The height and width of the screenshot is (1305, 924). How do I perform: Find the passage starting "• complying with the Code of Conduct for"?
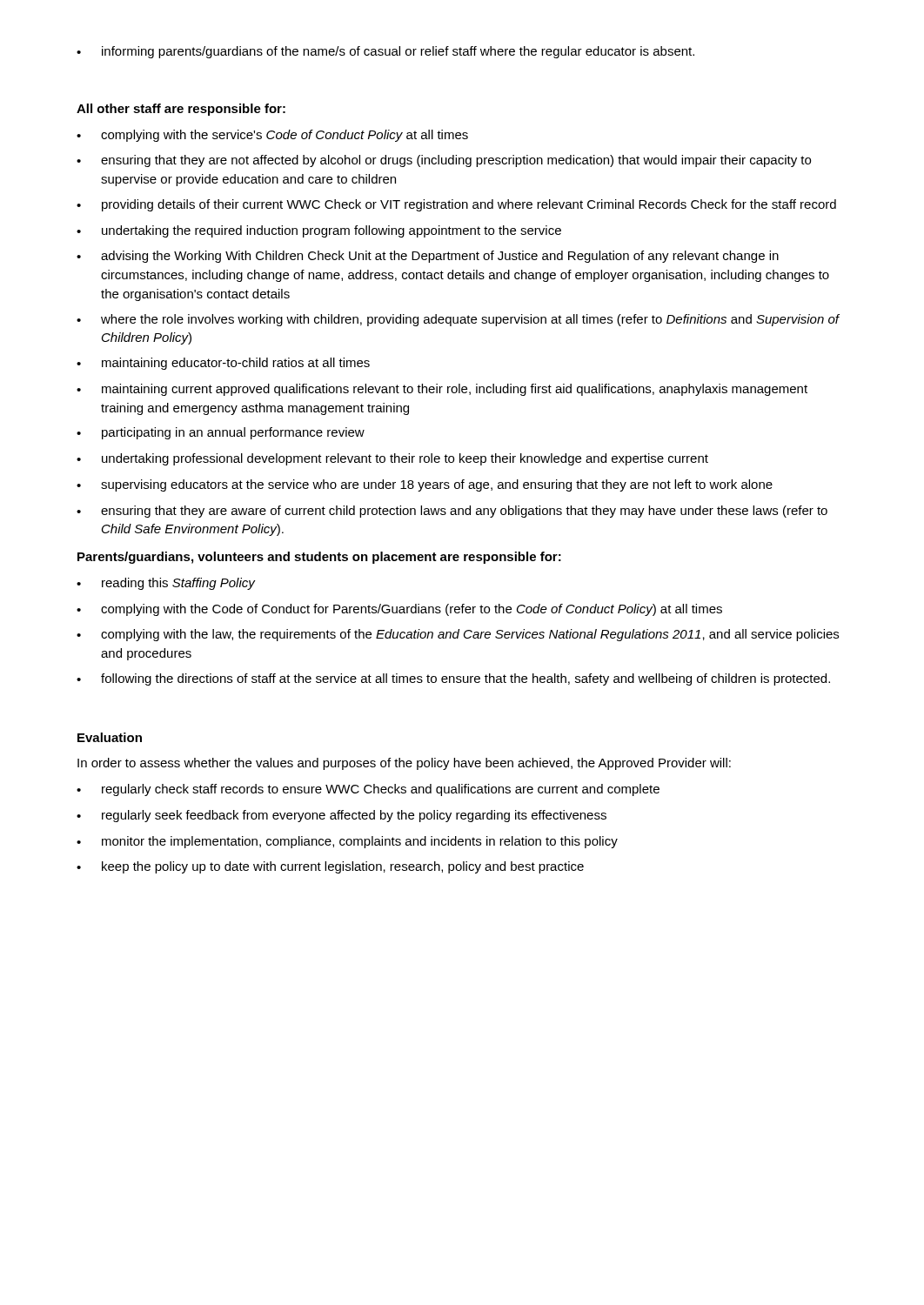[462, 609]
